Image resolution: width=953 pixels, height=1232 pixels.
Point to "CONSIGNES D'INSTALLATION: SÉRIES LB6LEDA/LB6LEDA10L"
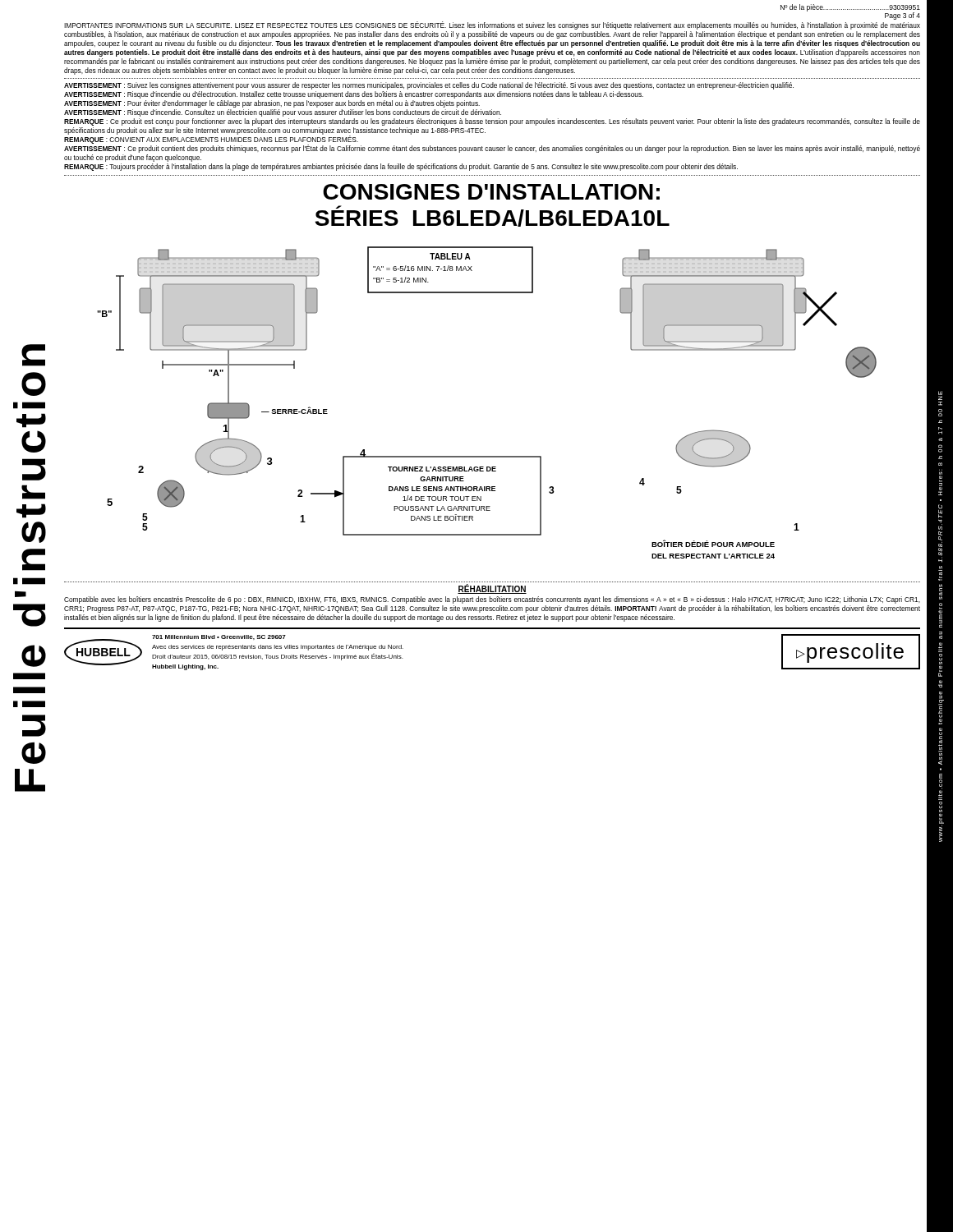click(492, 205)
